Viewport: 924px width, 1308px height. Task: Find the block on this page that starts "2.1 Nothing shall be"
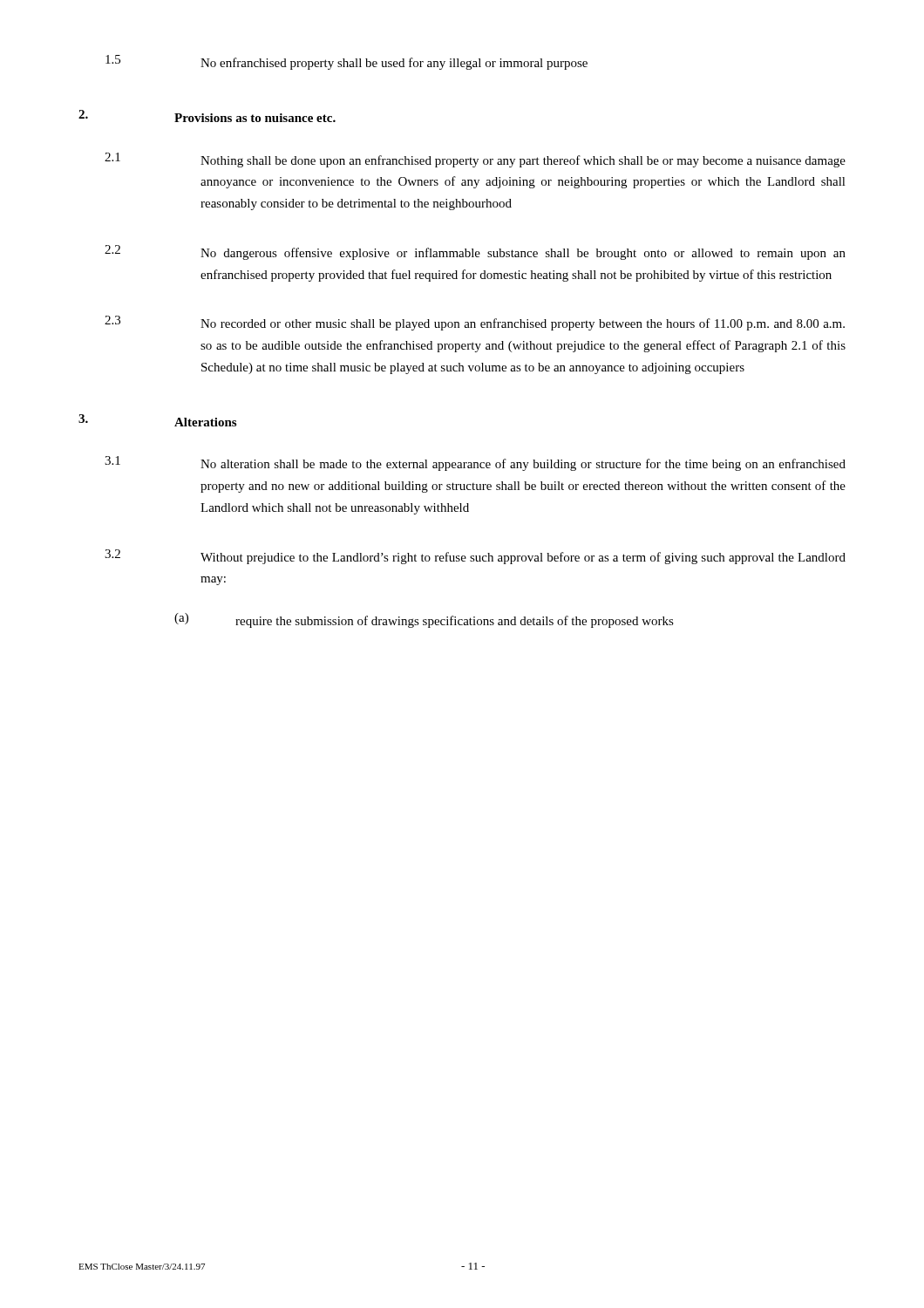[x=462, y=182]
